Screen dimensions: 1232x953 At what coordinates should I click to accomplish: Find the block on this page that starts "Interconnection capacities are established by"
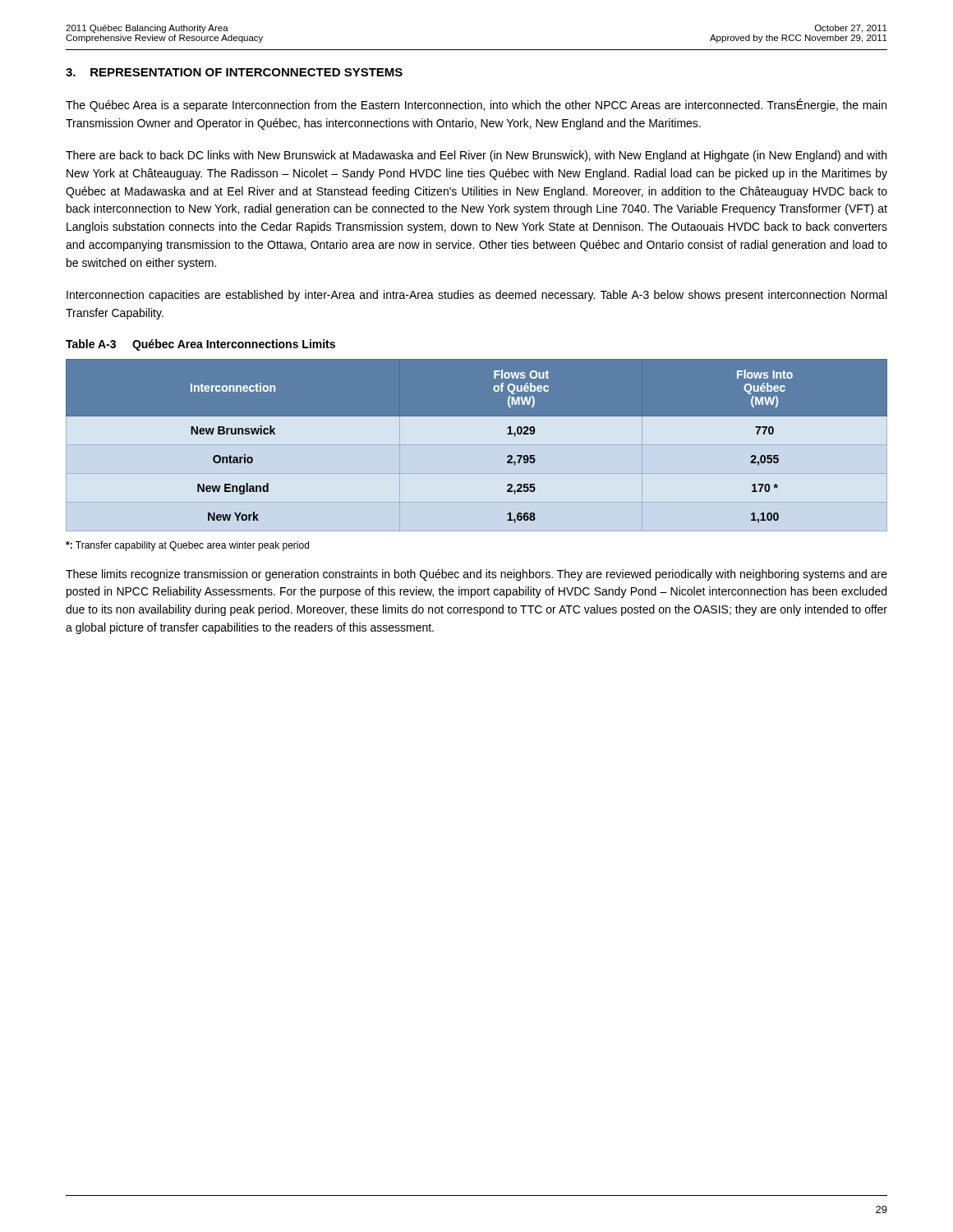click(x=476, y=304)
